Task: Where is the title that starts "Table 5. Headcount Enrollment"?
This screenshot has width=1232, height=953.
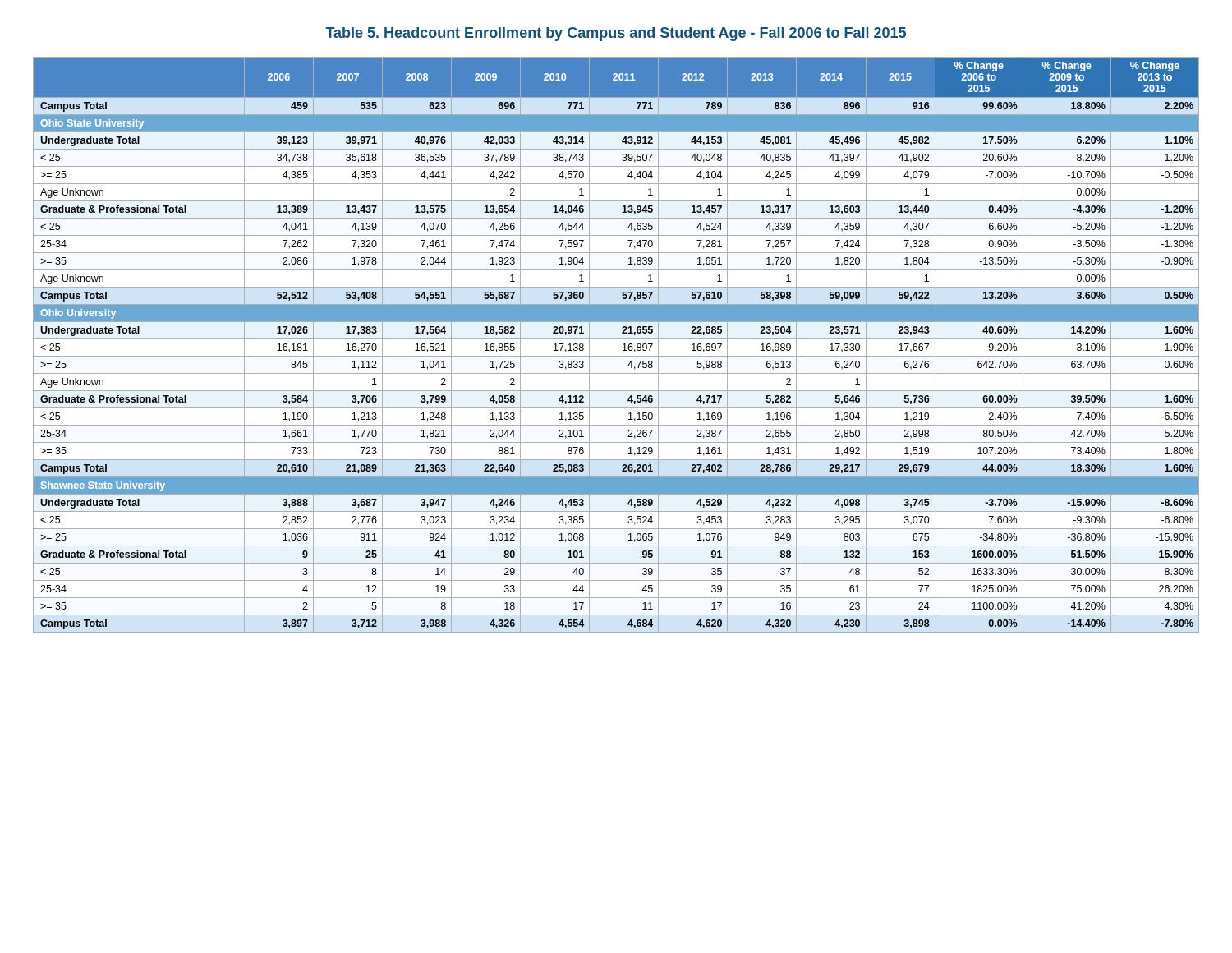Action: tap(616, 33)
